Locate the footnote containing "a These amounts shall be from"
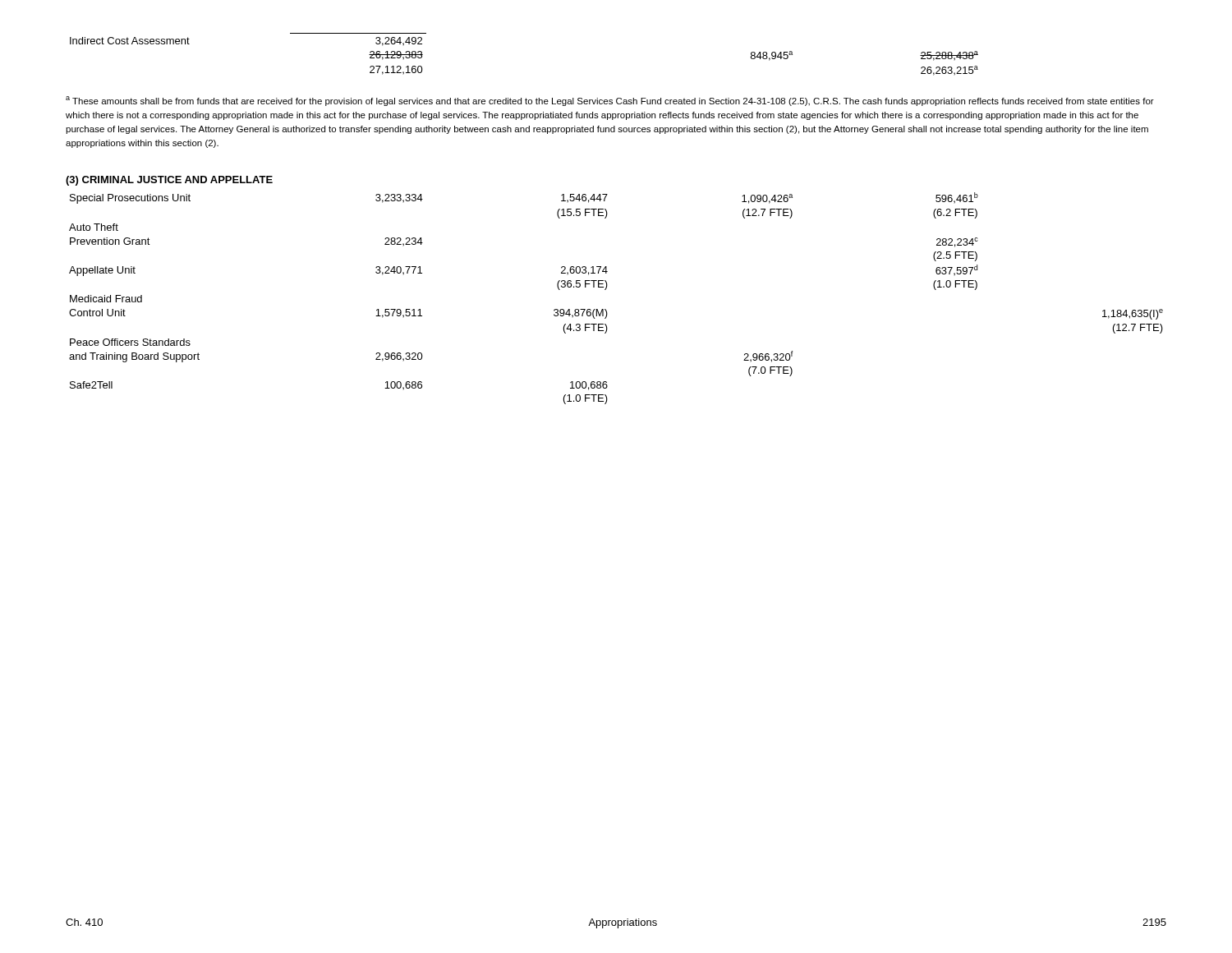Viewport: 1232px width, 953px height. [610, 121]
